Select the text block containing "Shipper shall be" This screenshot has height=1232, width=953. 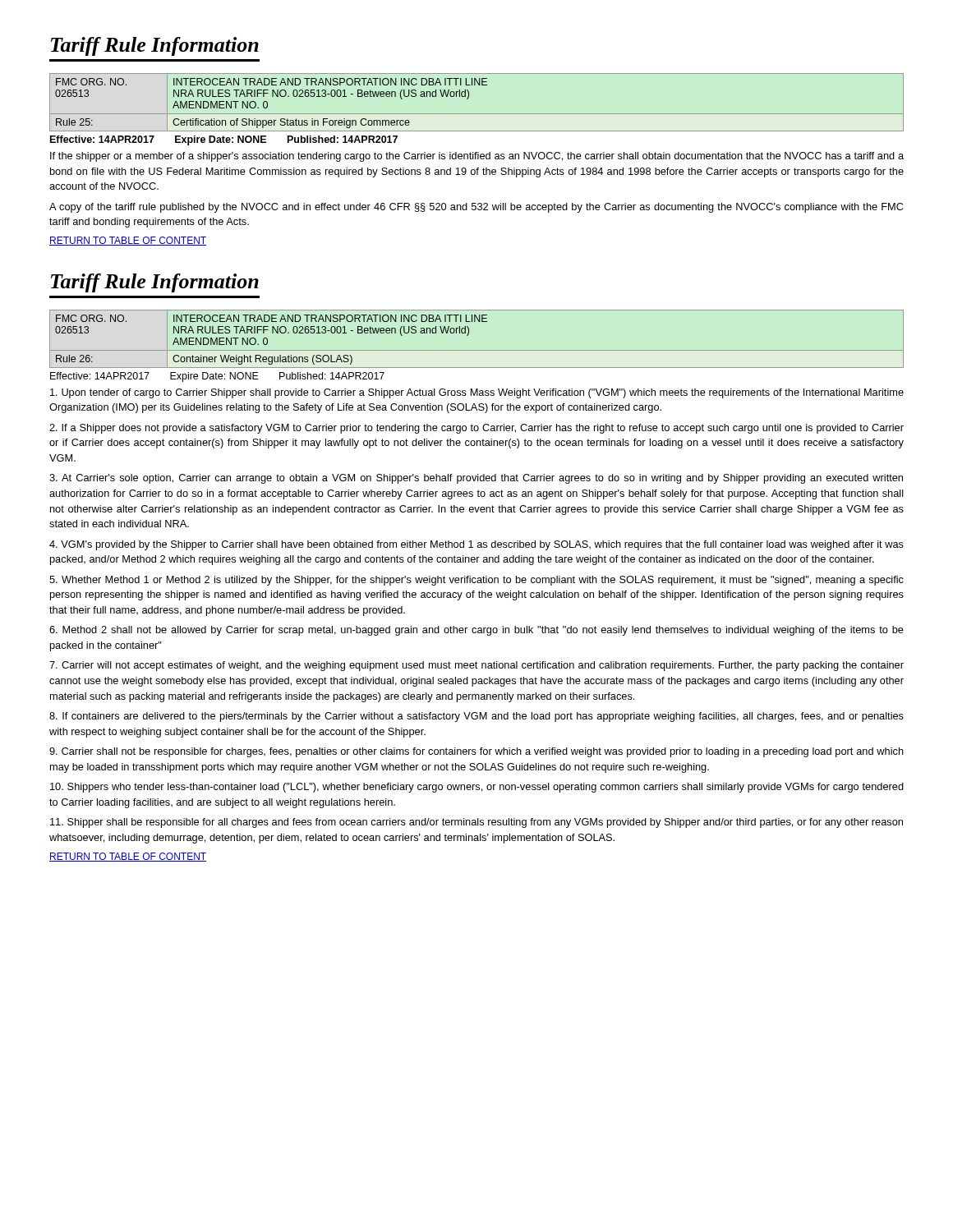[x=476, y=830]
